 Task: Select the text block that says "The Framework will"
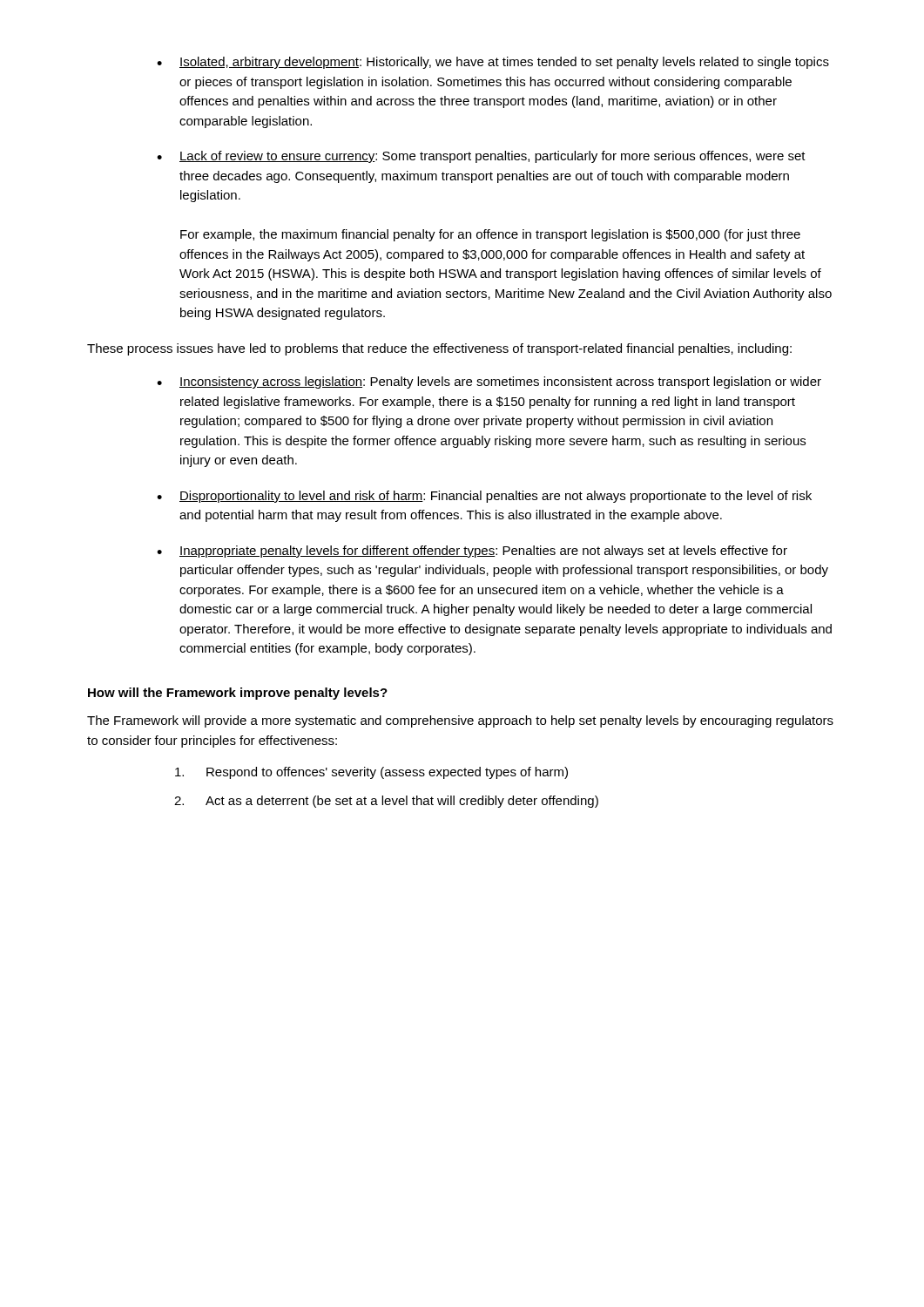(460, 730)
